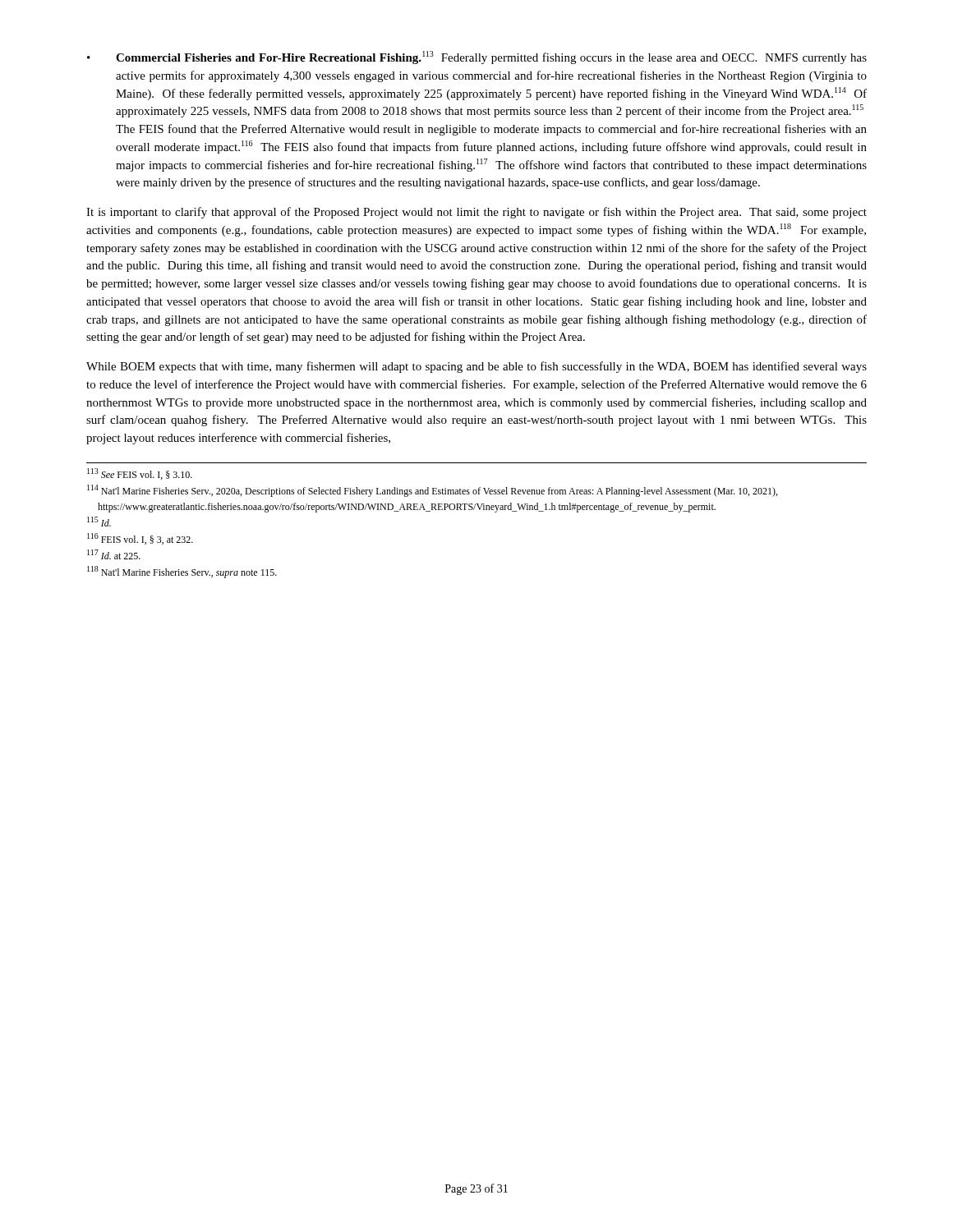Click on the passage starting "https://www.greateratlantic.fisheries.noaa.gov/ro/fso/reports/WIND/WIND_AREA_REPORTS/Vineyard_Wind_1.h tml#percentage_of_revenue_by_permit."
The width and height of the screenshot is (953, 1232).
click(407, 507)
